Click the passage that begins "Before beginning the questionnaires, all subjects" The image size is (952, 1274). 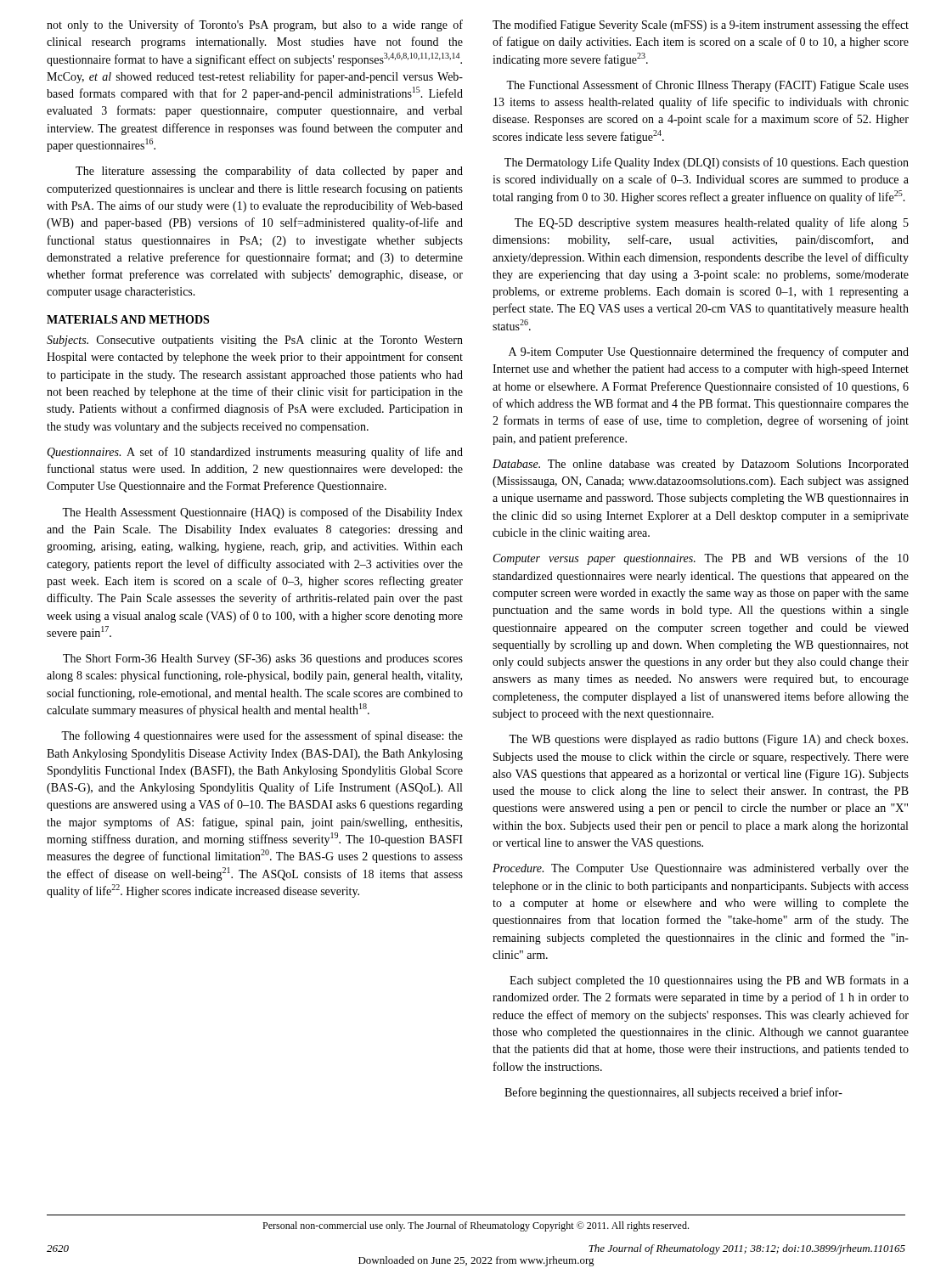667,1093
